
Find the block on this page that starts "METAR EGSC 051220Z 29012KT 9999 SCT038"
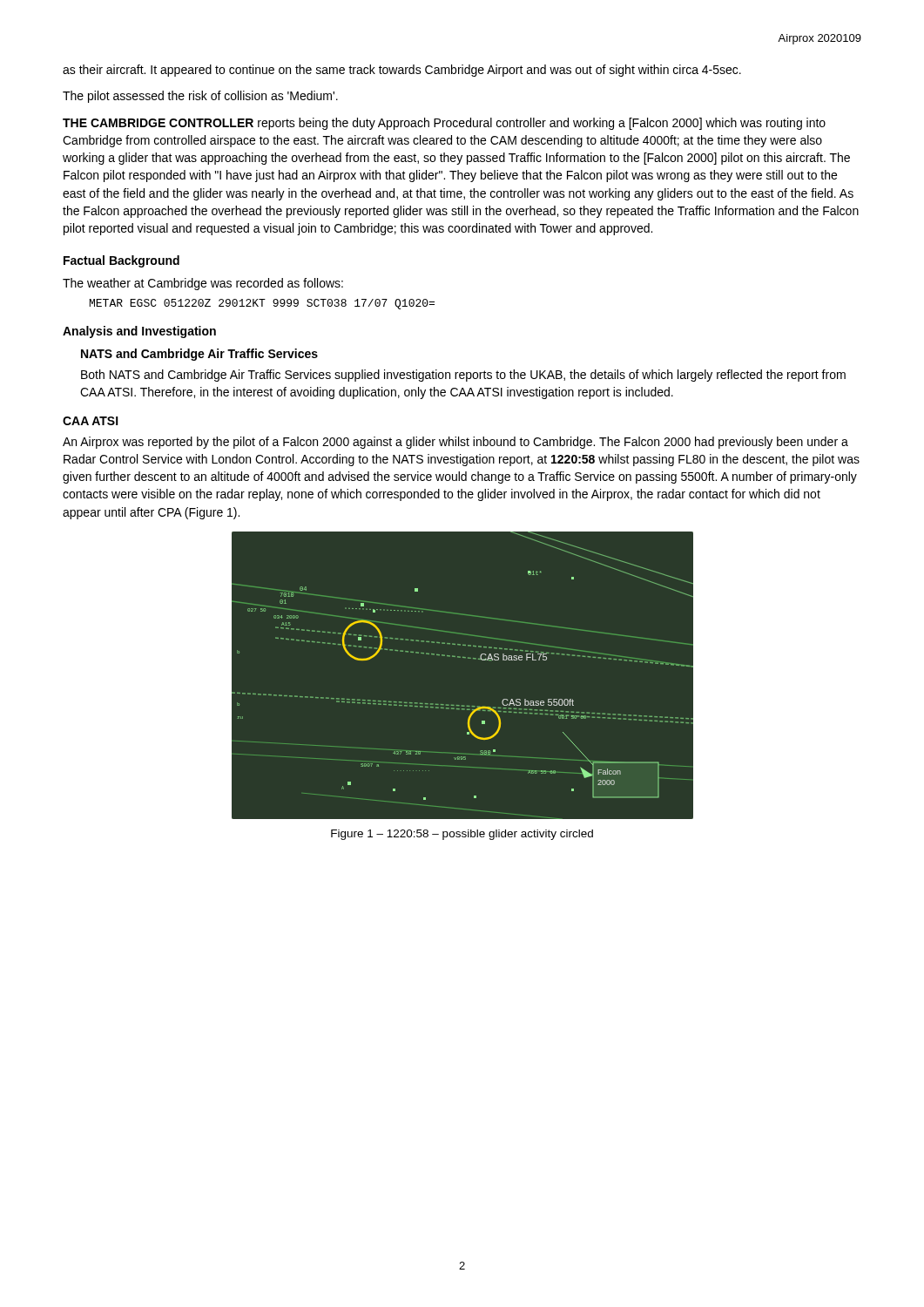click(262, 304)
